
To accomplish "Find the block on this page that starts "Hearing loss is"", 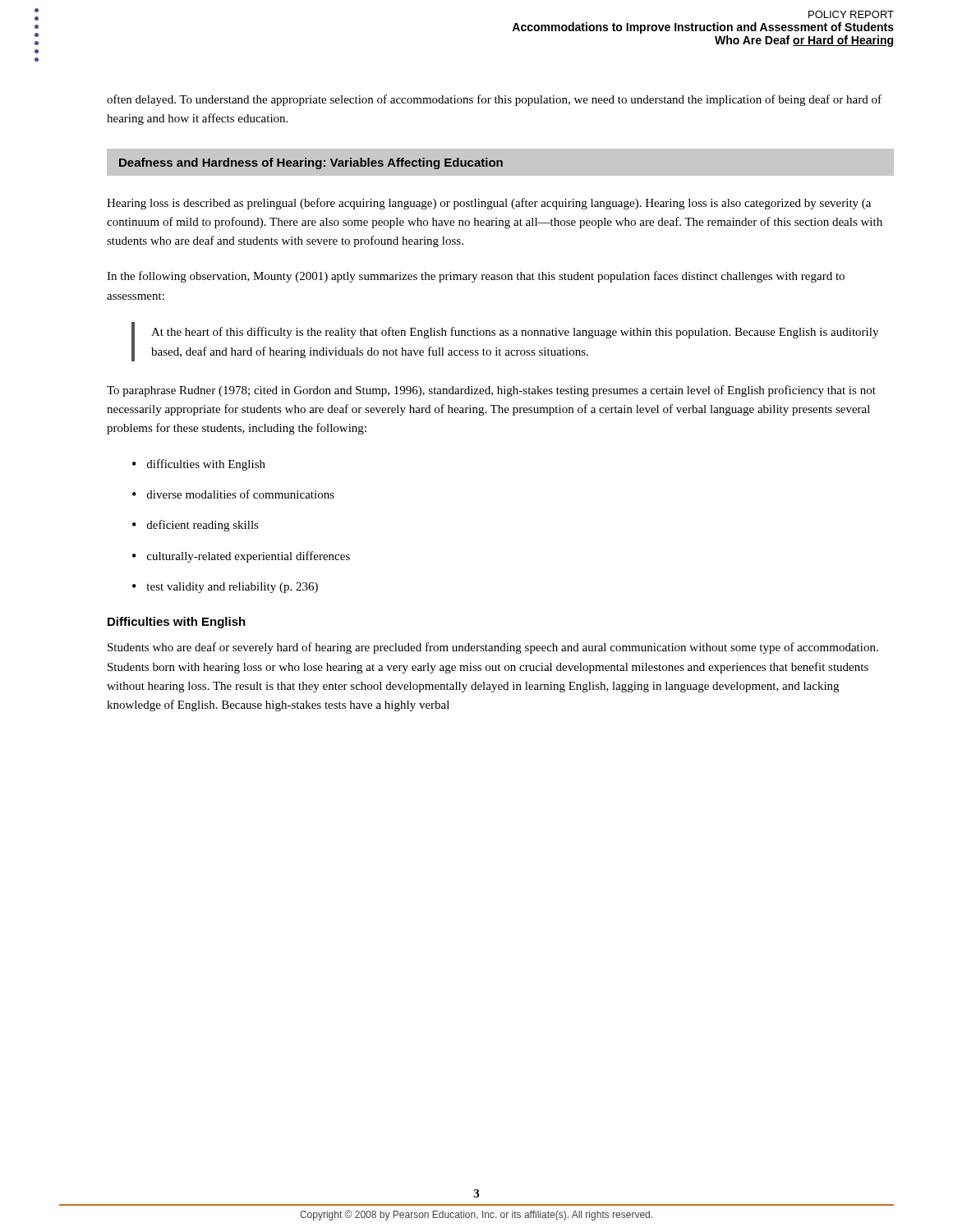I will [495, 222].
